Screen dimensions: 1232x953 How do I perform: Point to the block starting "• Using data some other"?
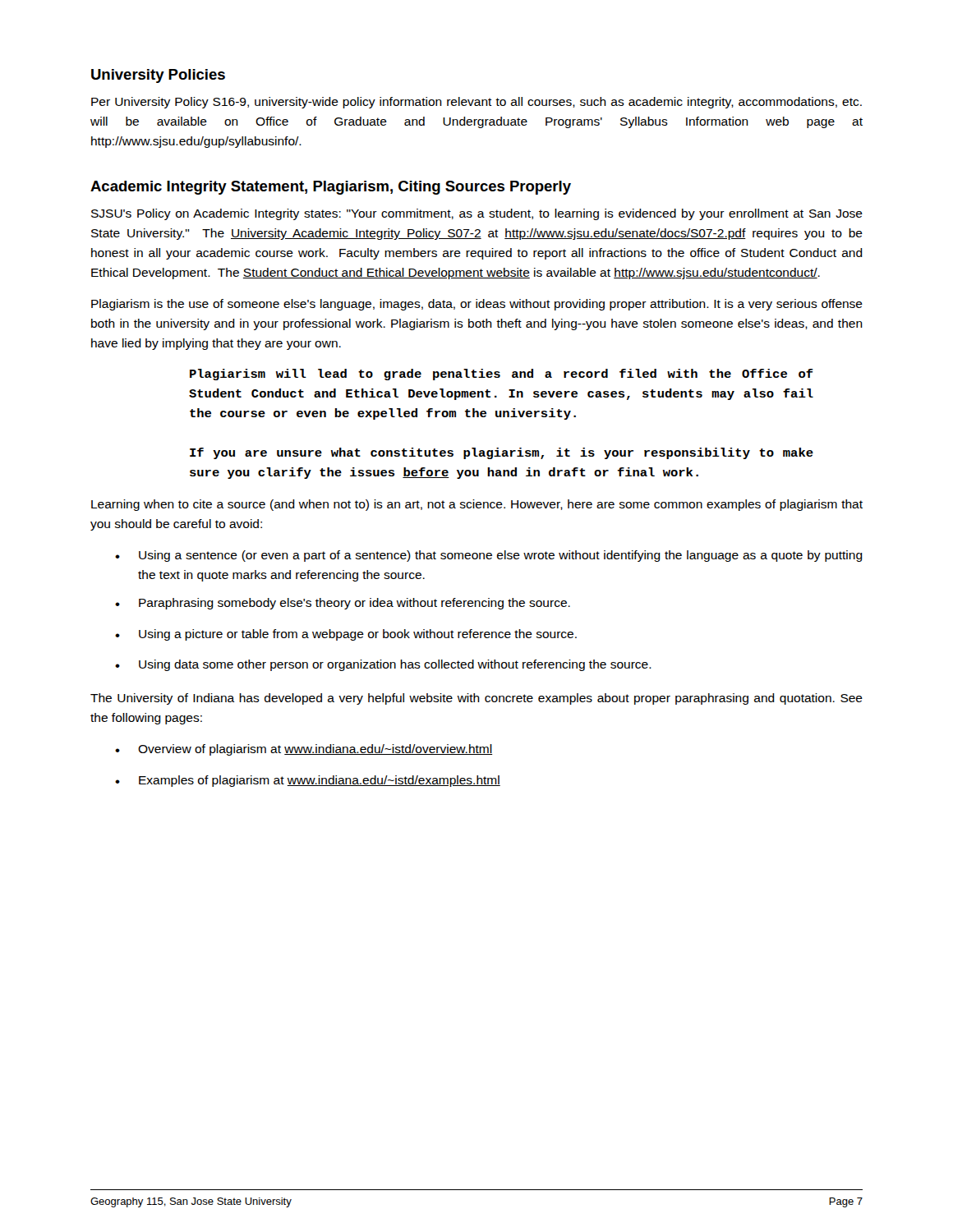(x=489, y=666)
